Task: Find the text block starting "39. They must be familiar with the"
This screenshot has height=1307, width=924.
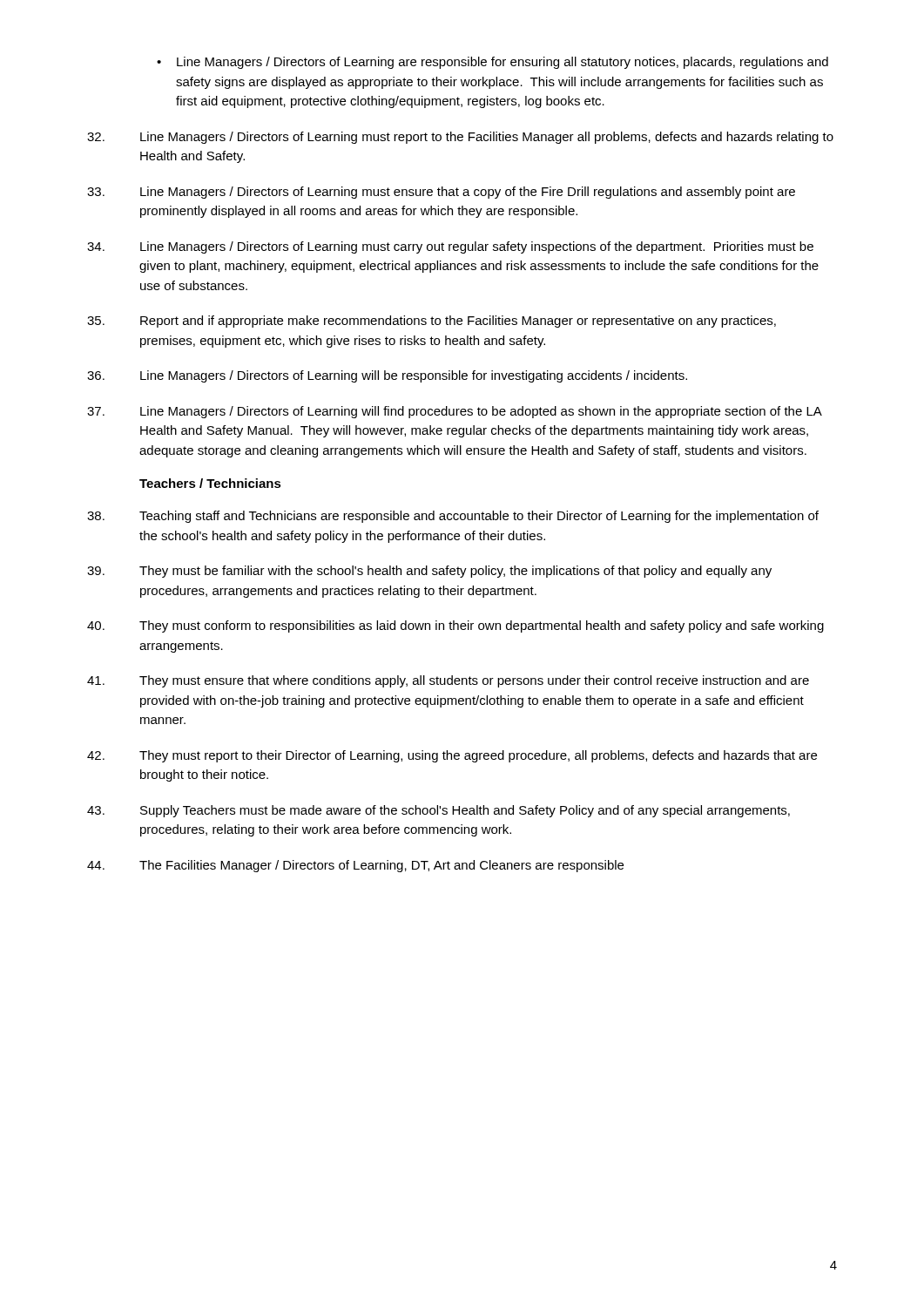Action: pyautogui.click(x=462, y=581)
